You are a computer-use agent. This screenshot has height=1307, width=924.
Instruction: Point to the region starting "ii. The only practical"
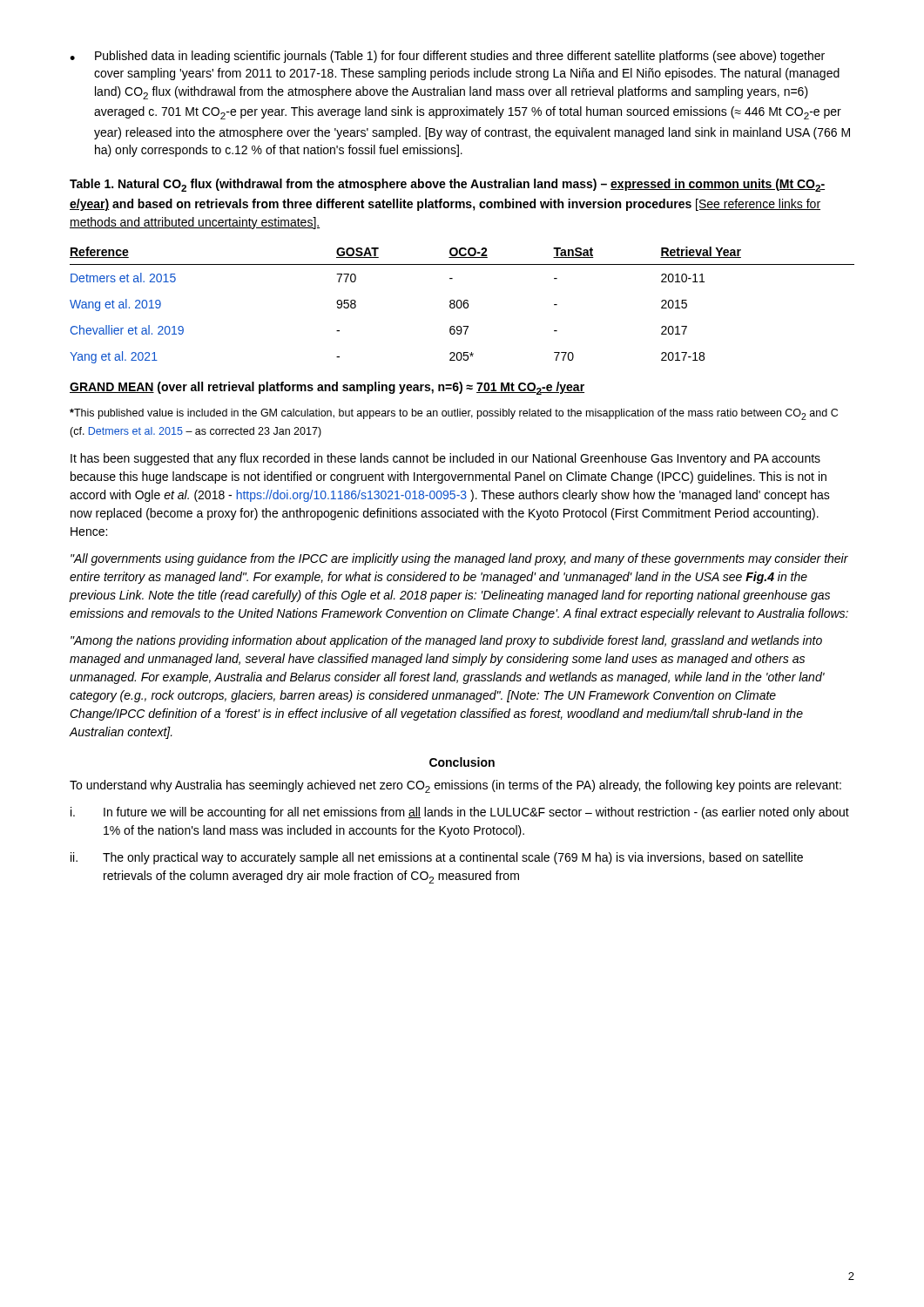click(462, 868)
